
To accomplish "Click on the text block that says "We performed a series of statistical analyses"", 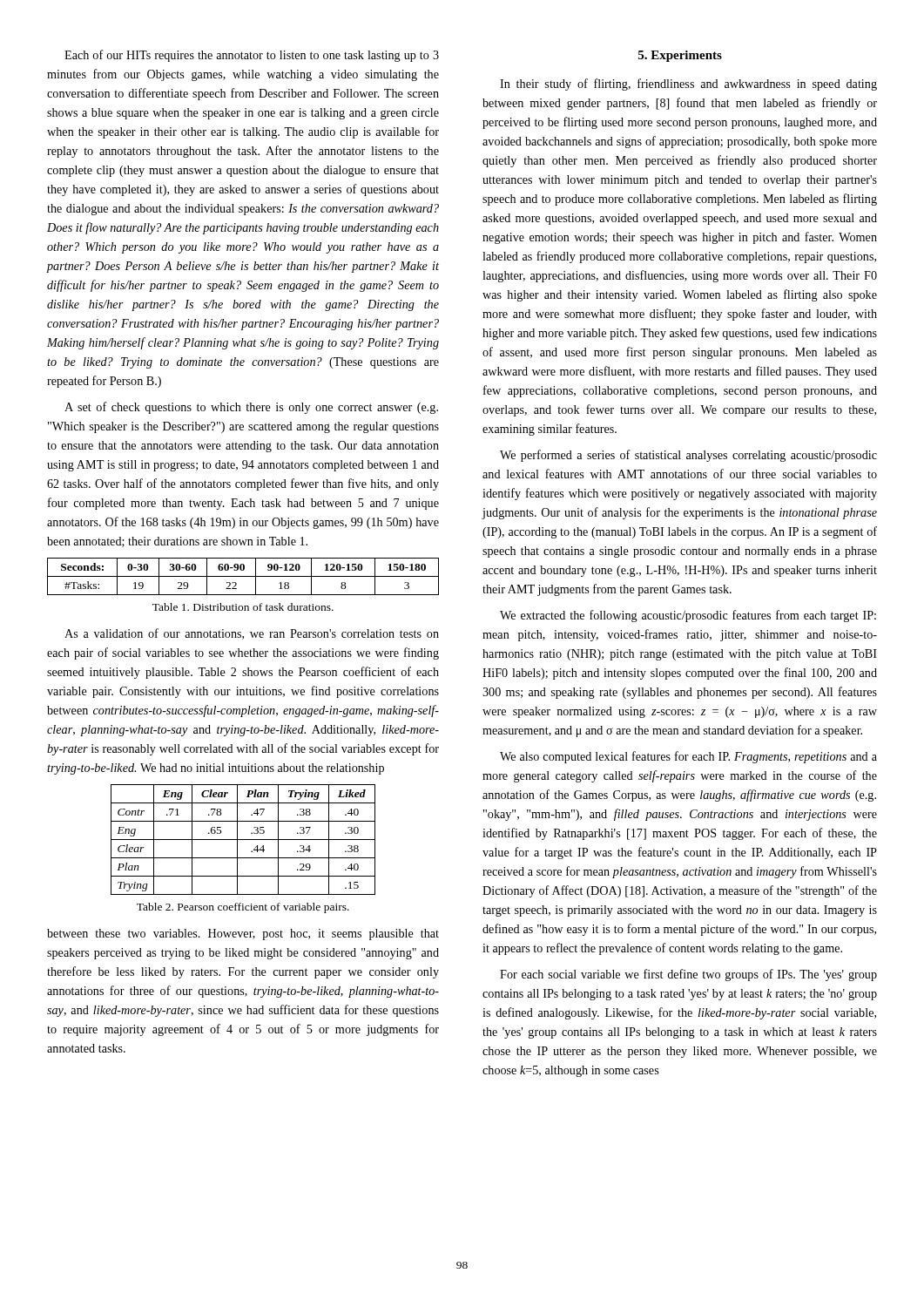I will pos(680,522).
